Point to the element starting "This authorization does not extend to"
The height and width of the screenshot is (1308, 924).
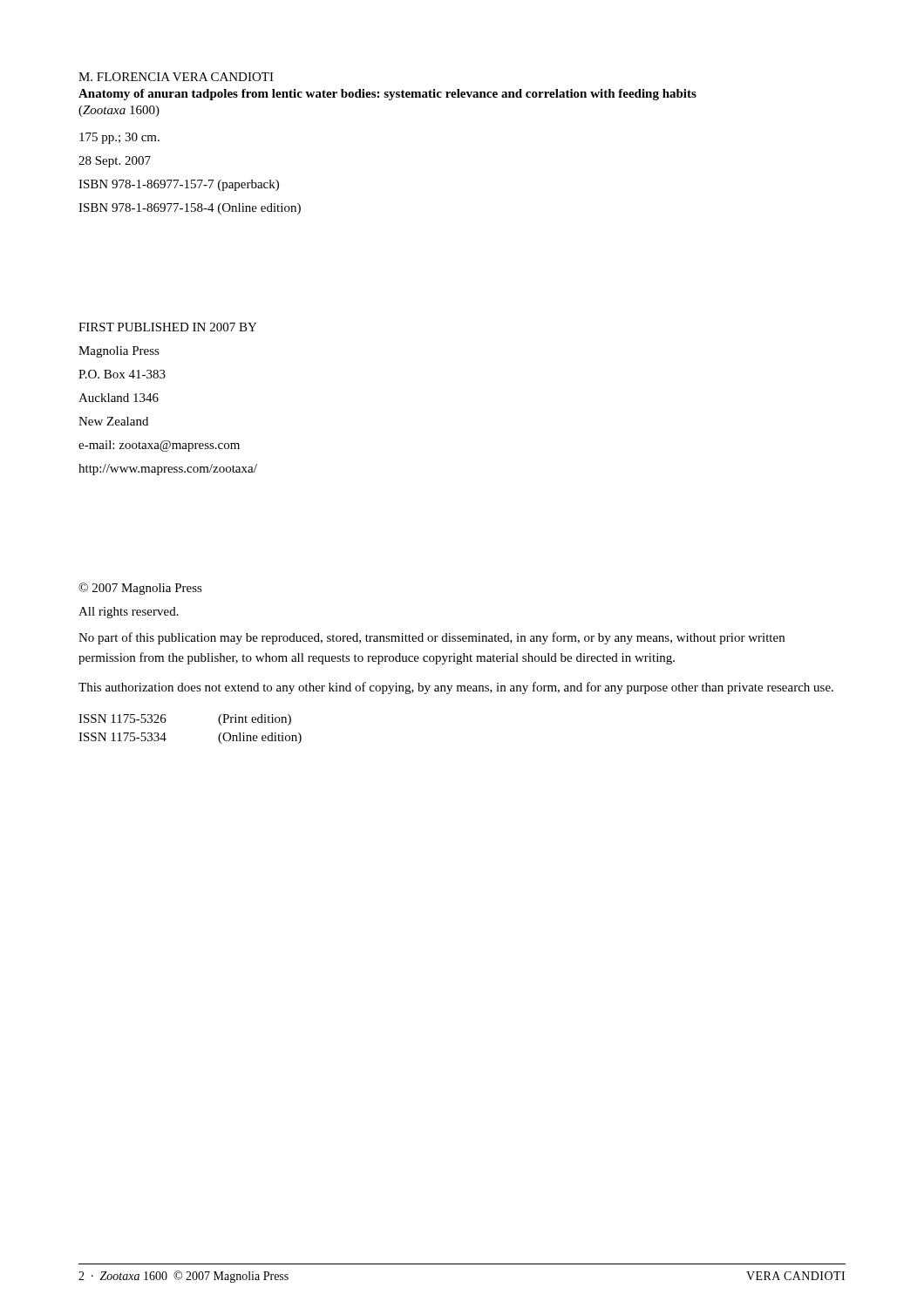click(456, 687)
